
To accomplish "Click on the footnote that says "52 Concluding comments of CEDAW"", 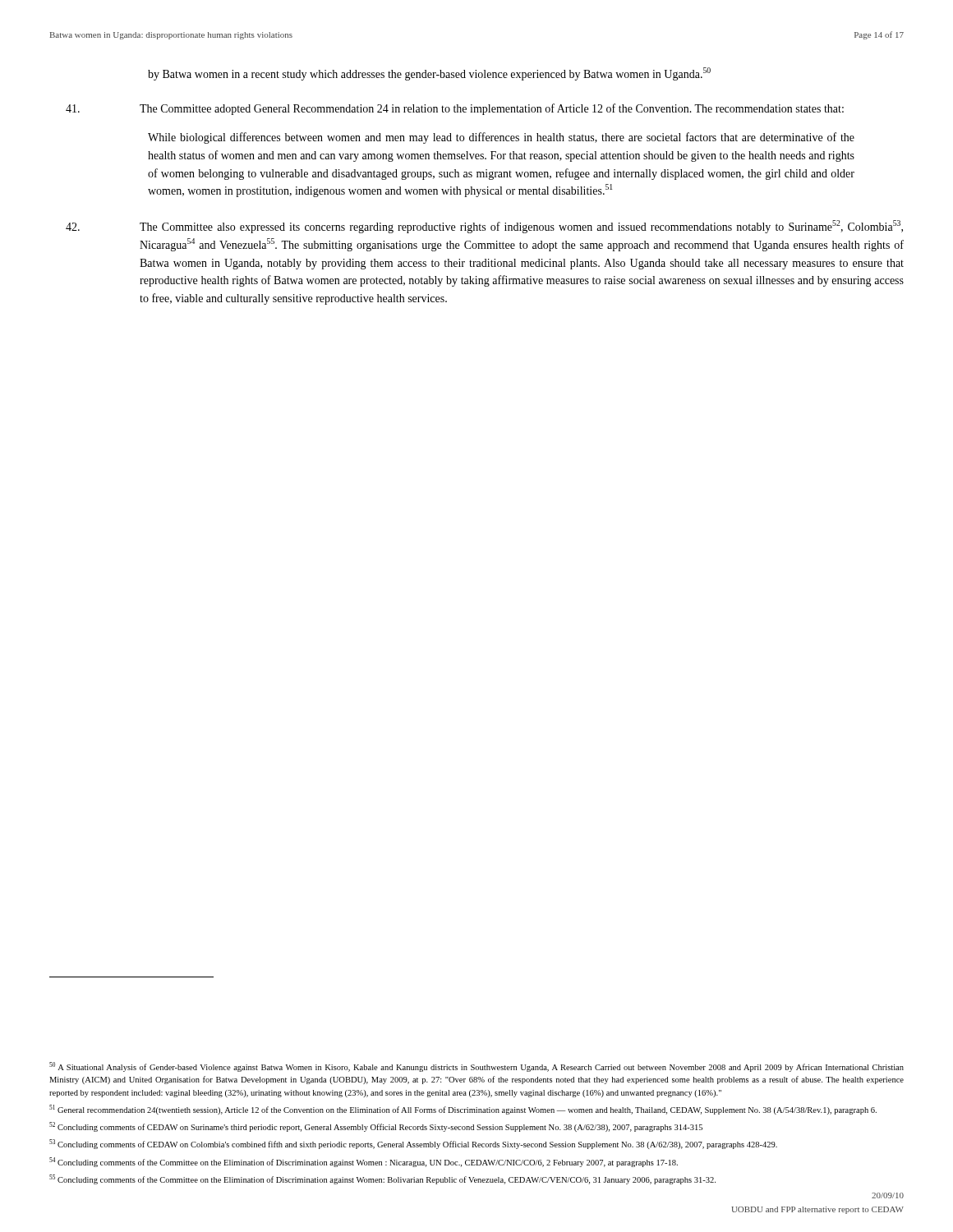I will click(376, 1127).
